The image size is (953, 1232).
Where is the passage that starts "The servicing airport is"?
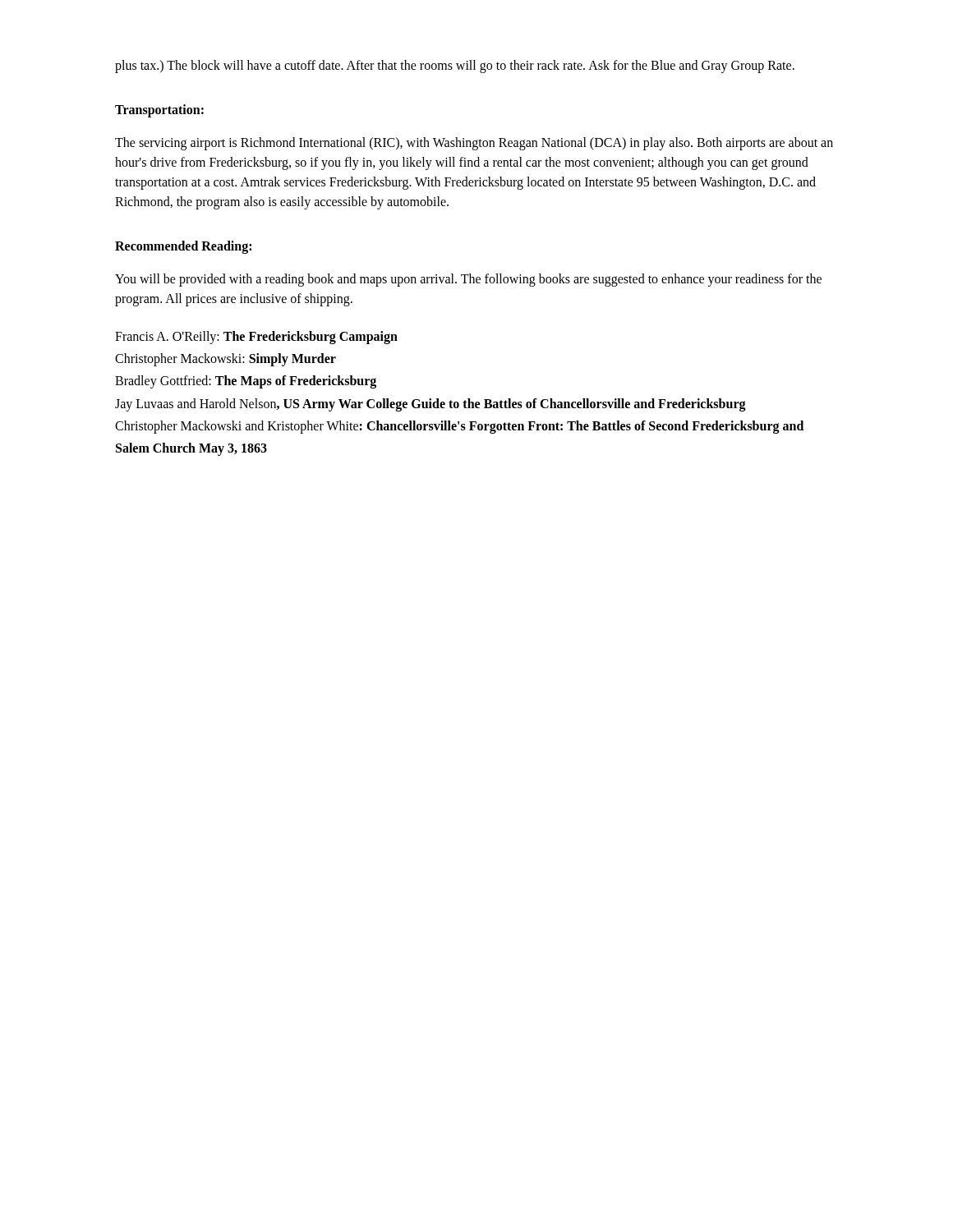pos(474,172)
